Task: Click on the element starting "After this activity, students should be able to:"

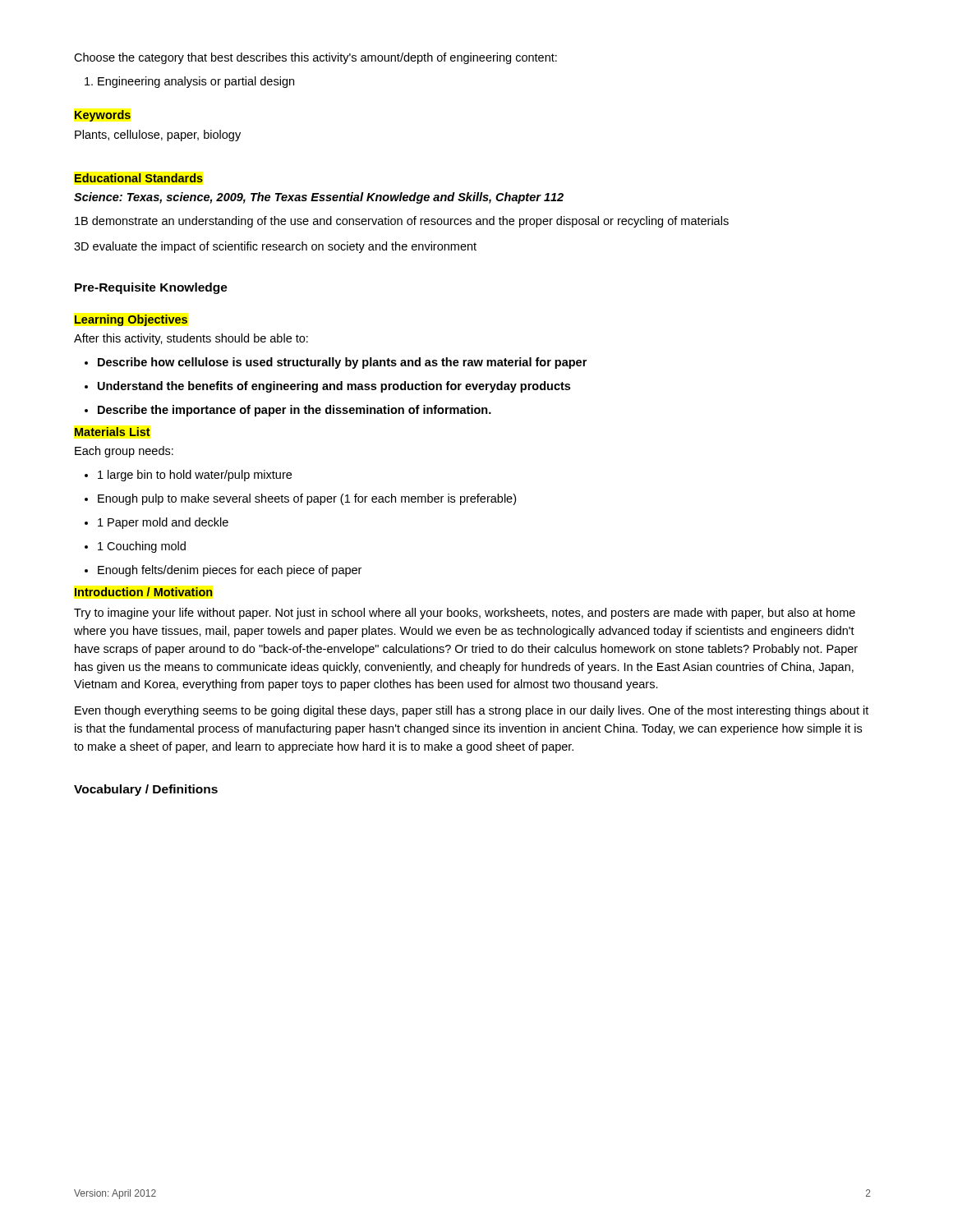Action: click(191, 339)
